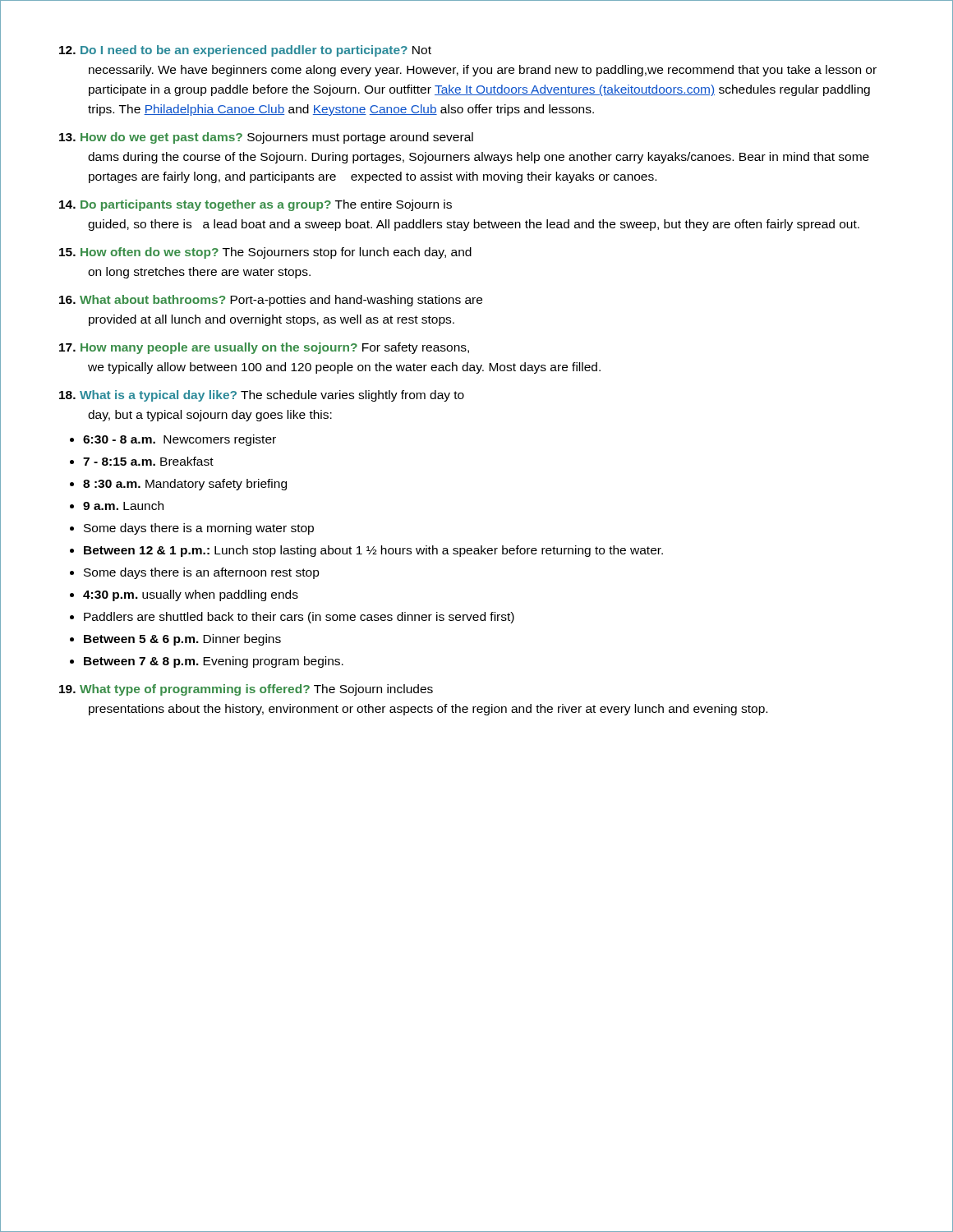Select the text block starting "18. What is a typical"
Image resolution: width=953 pixels, height=1232 pixels.
coord(262,396)
